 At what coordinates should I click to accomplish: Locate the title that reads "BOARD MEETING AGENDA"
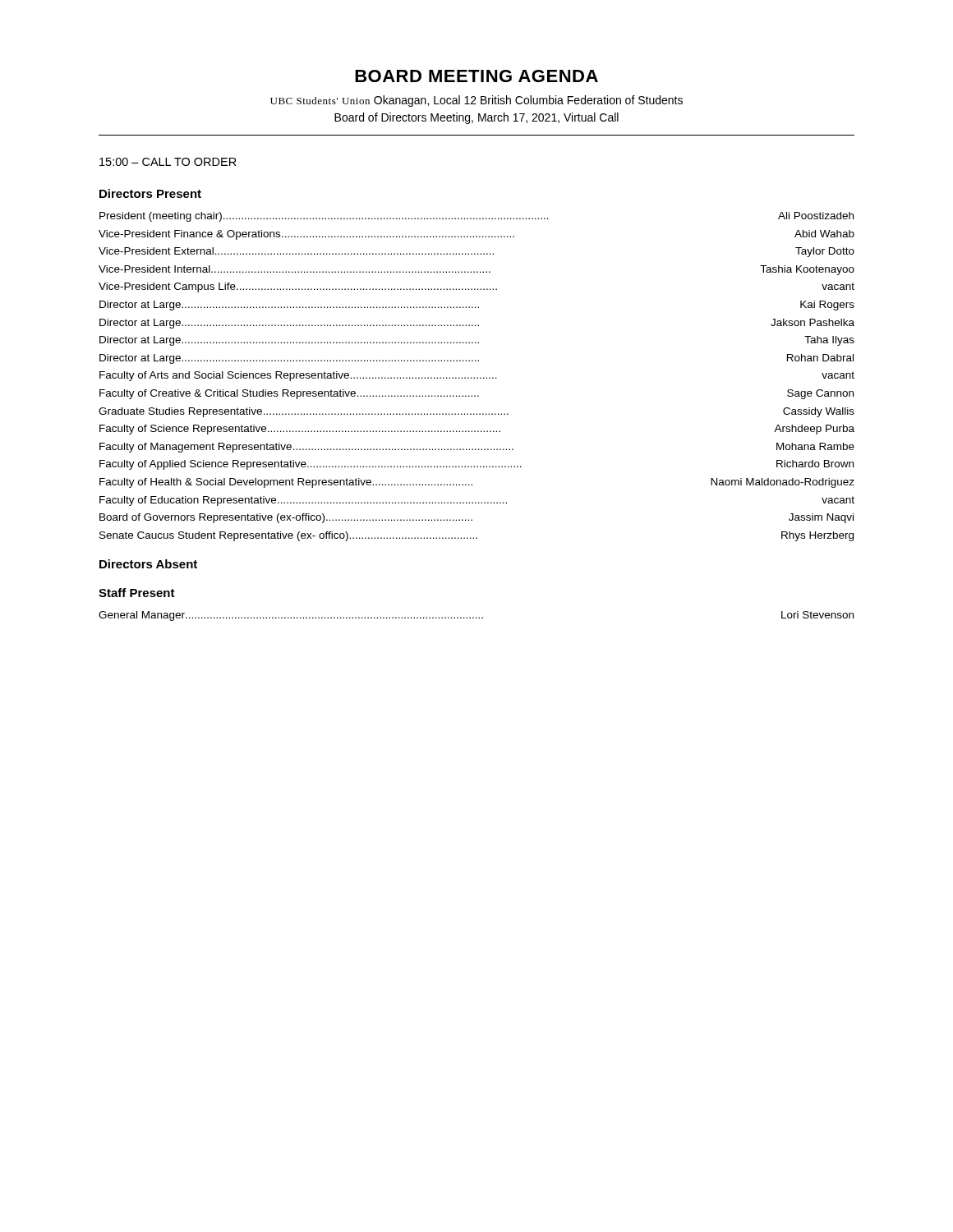[x=476, y=76]
